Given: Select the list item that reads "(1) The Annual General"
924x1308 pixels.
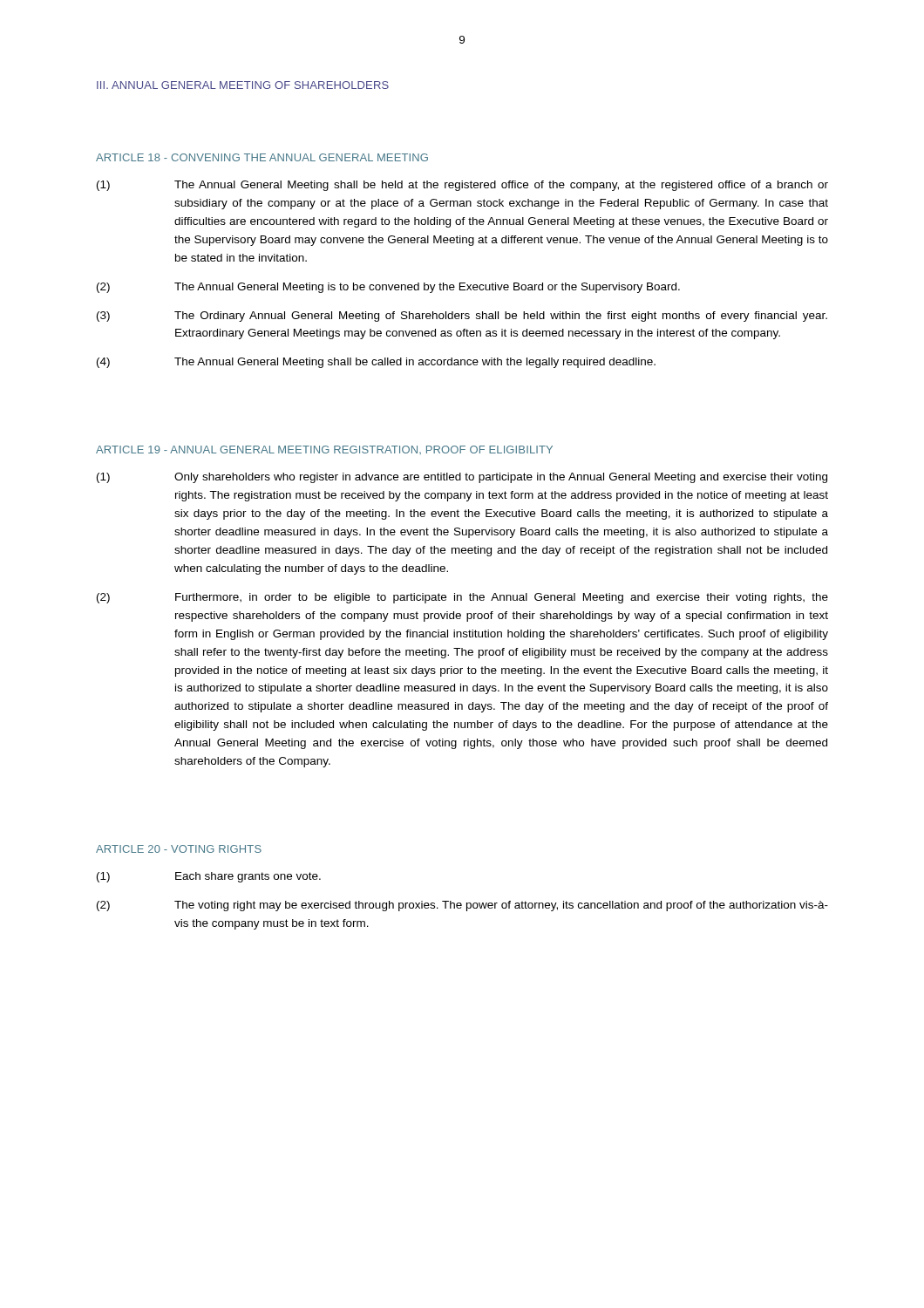Looking at the screenshot, I should 462,222.
